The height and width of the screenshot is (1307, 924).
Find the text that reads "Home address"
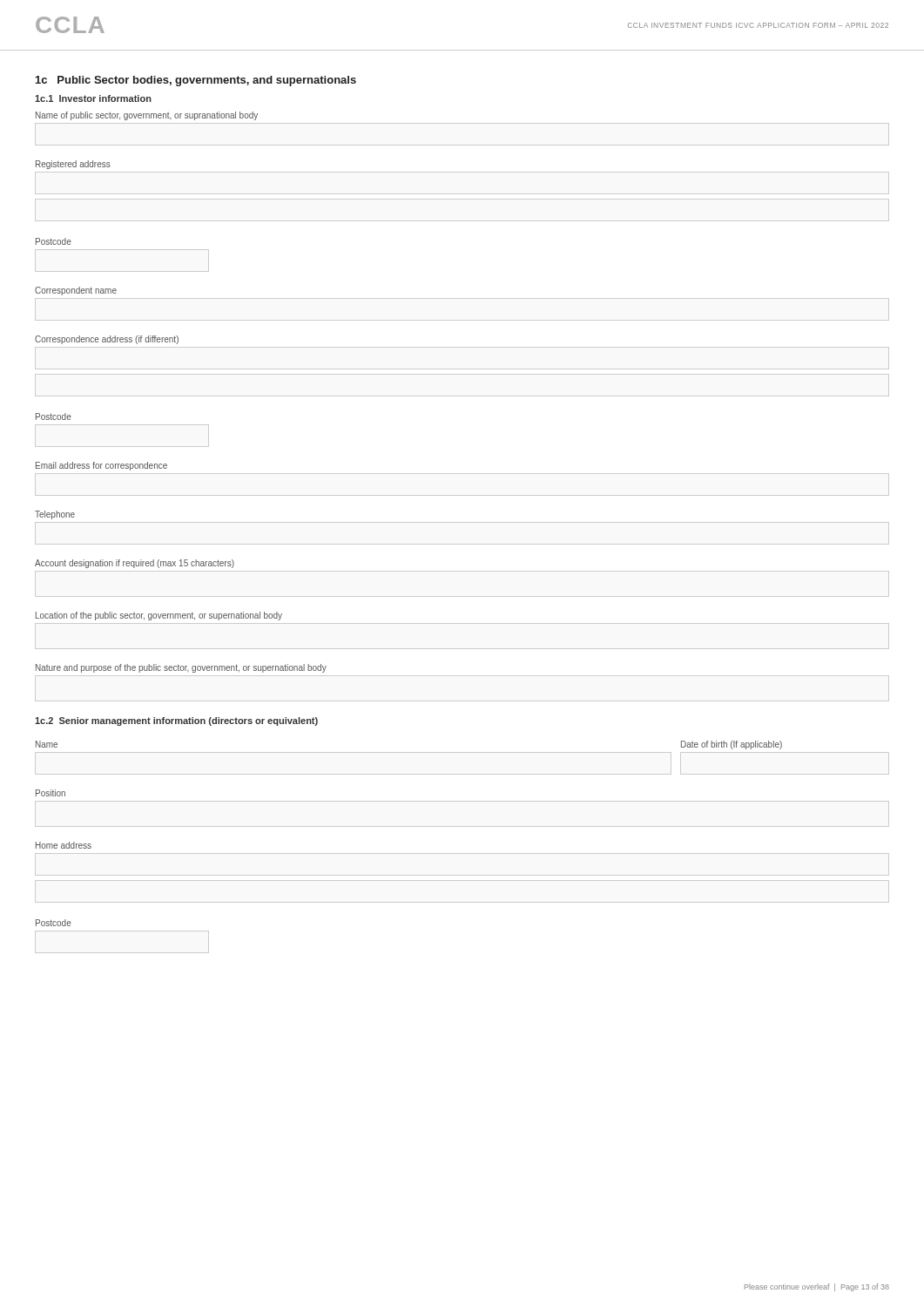pyautogui.click(x=63, y=846)
